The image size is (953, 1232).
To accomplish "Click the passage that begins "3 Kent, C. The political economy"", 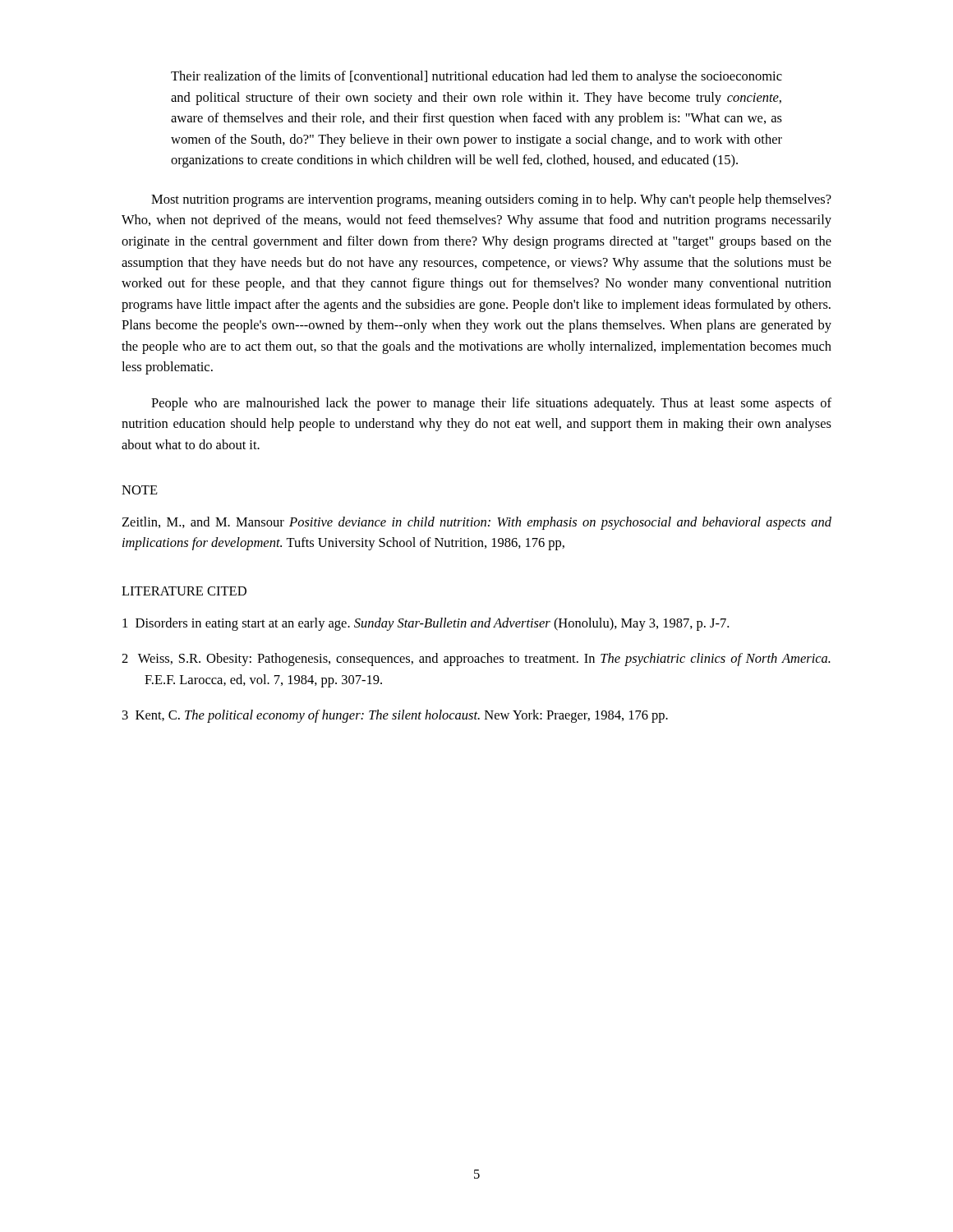I will (x=395, y=715).
